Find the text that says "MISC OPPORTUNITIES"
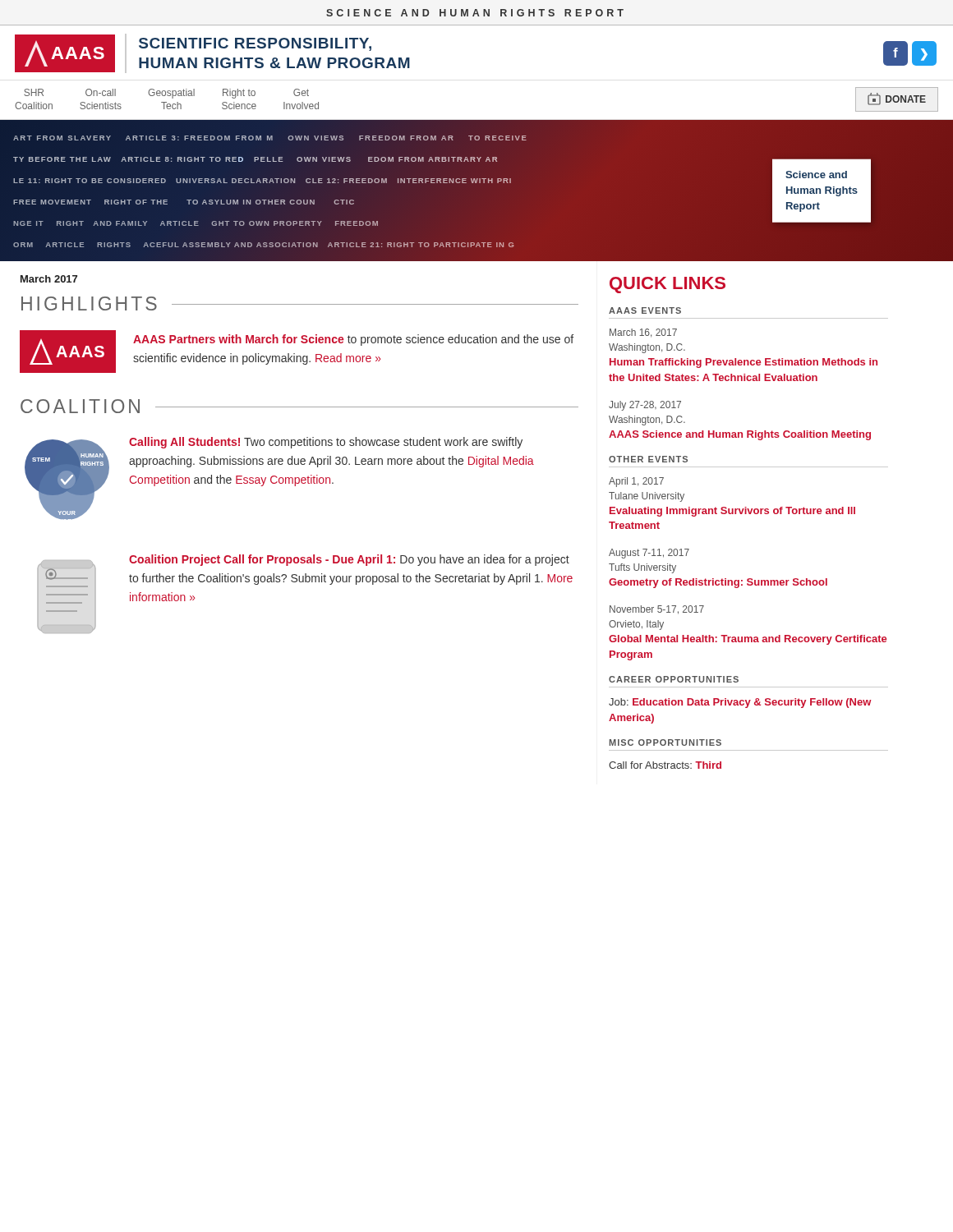Viewport: 953px width, 1232px height. tap(666, 742)
